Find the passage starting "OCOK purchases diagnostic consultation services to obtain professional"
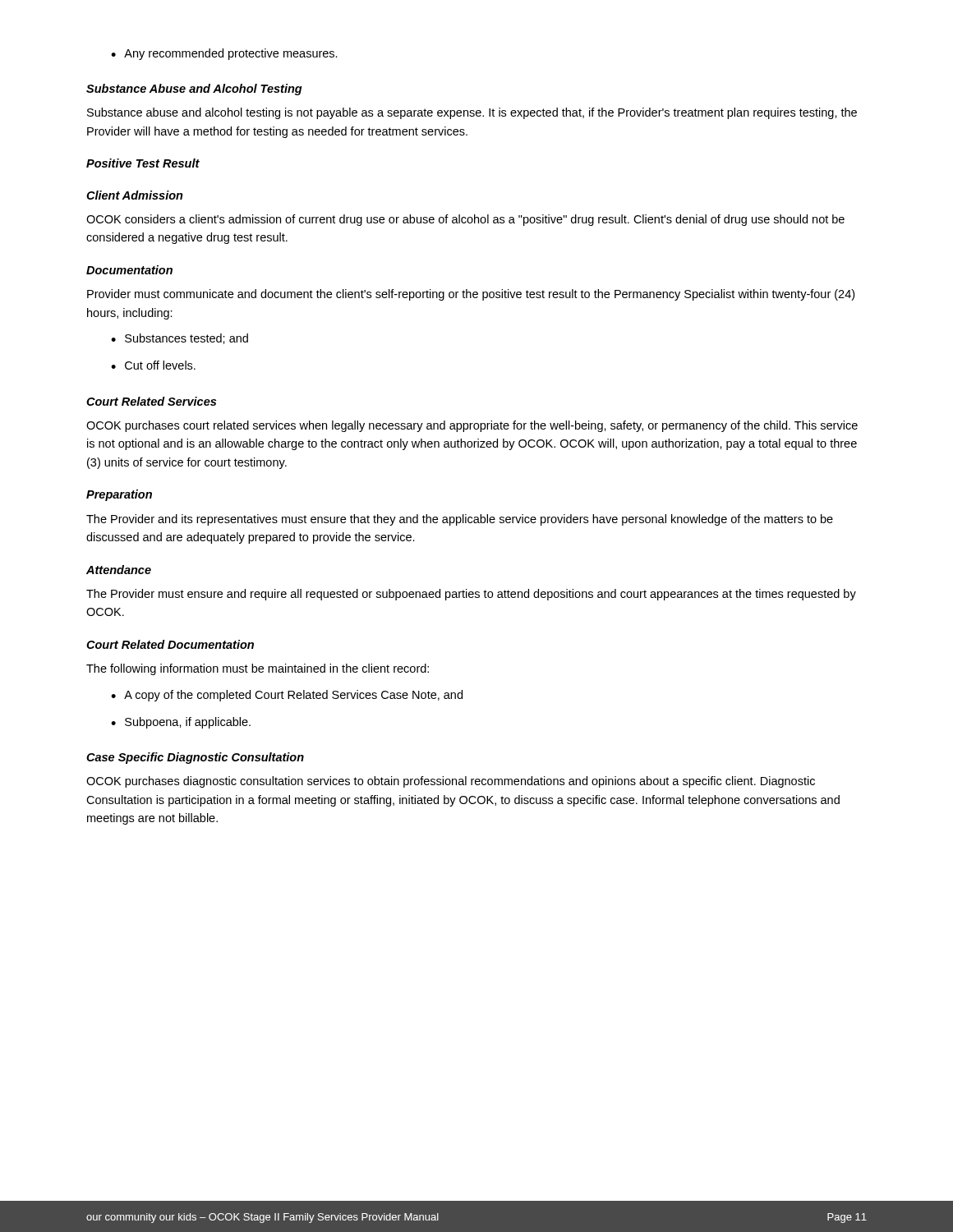The height and width of the screenshot is (1232, 953). point(476,800)
